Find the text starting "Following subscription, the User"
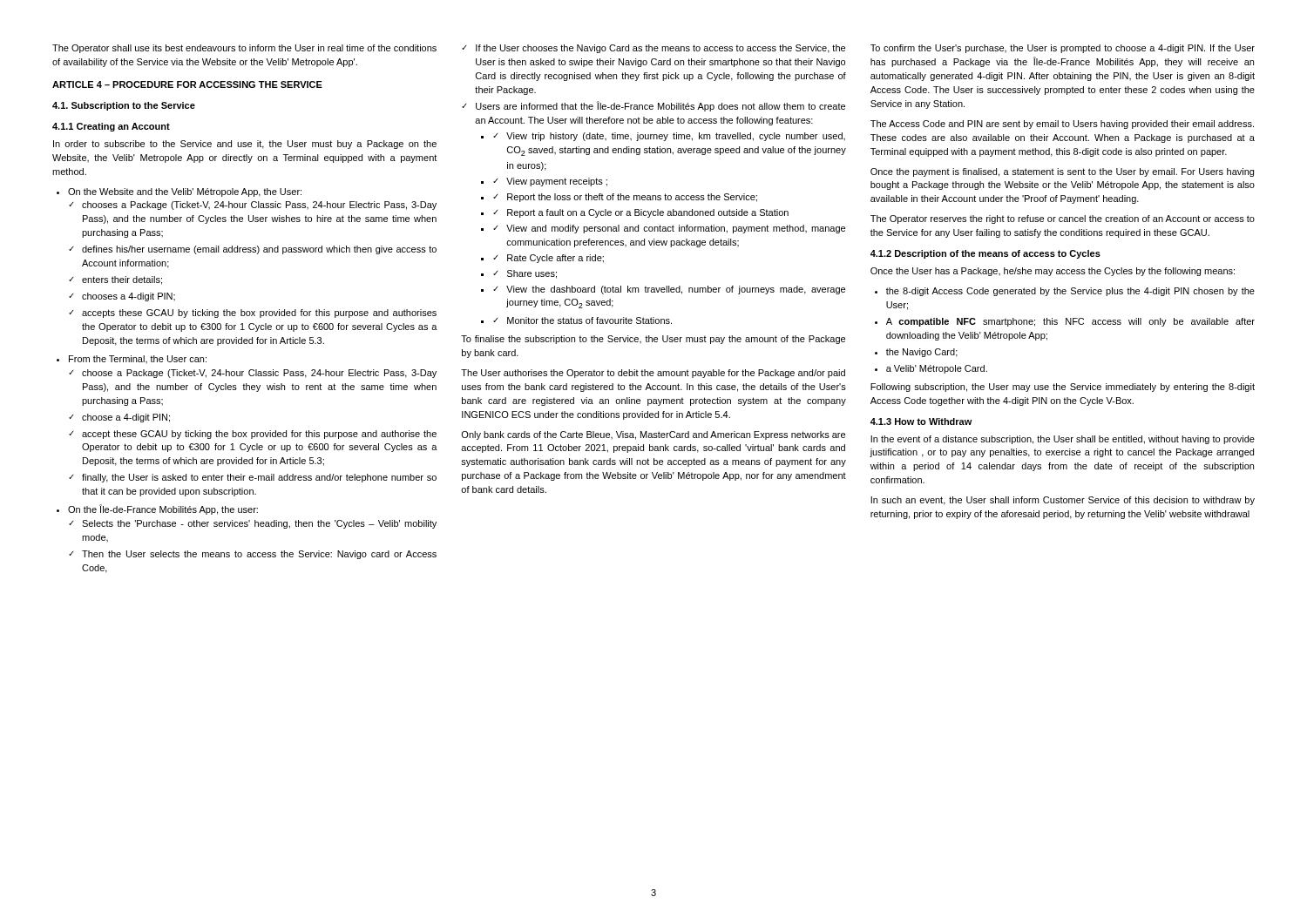Screen dimensions: 924x1307 (1062, 394)
